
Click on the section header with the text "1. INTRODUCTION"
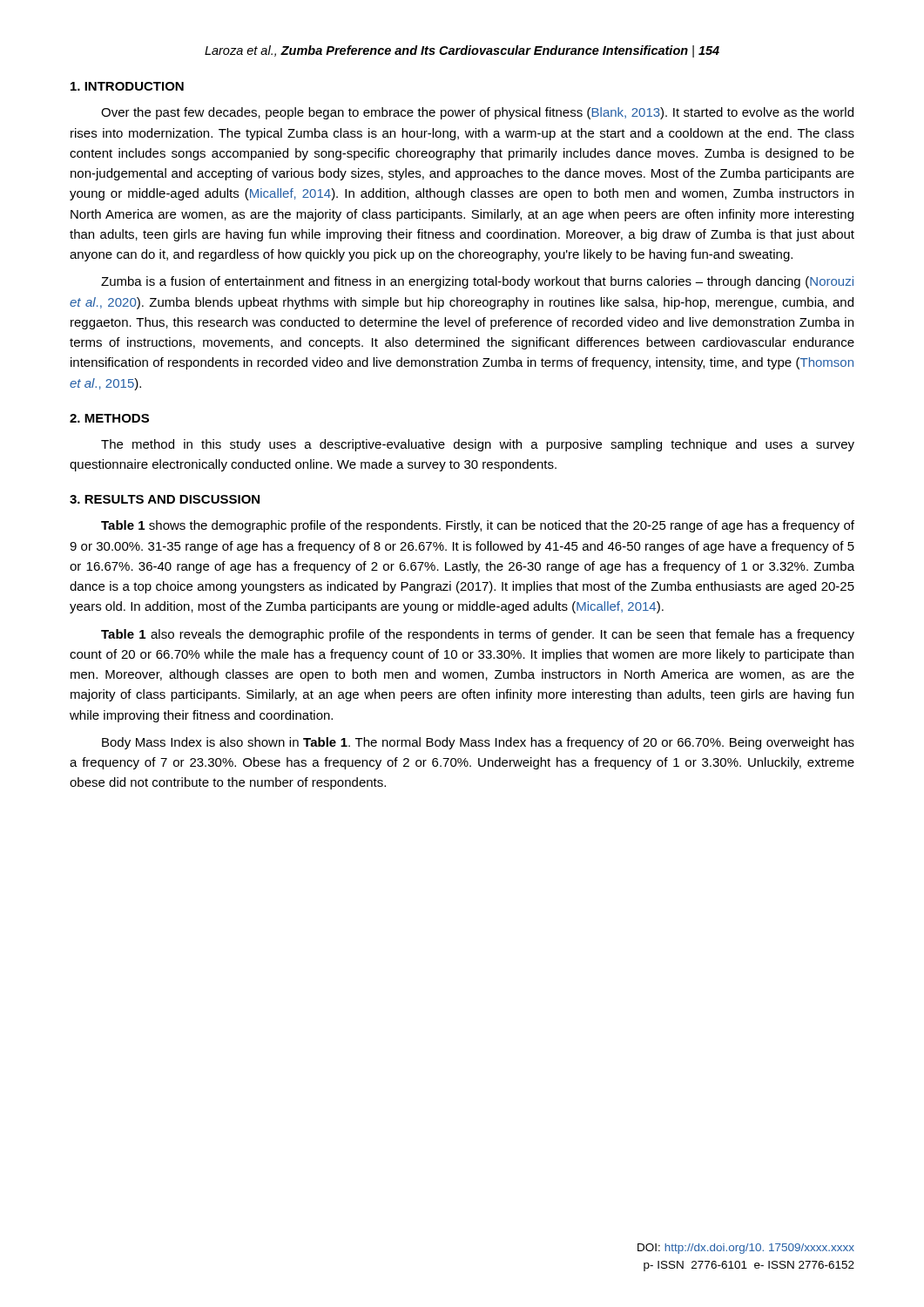pyautogui.click(x=127, y=86)
